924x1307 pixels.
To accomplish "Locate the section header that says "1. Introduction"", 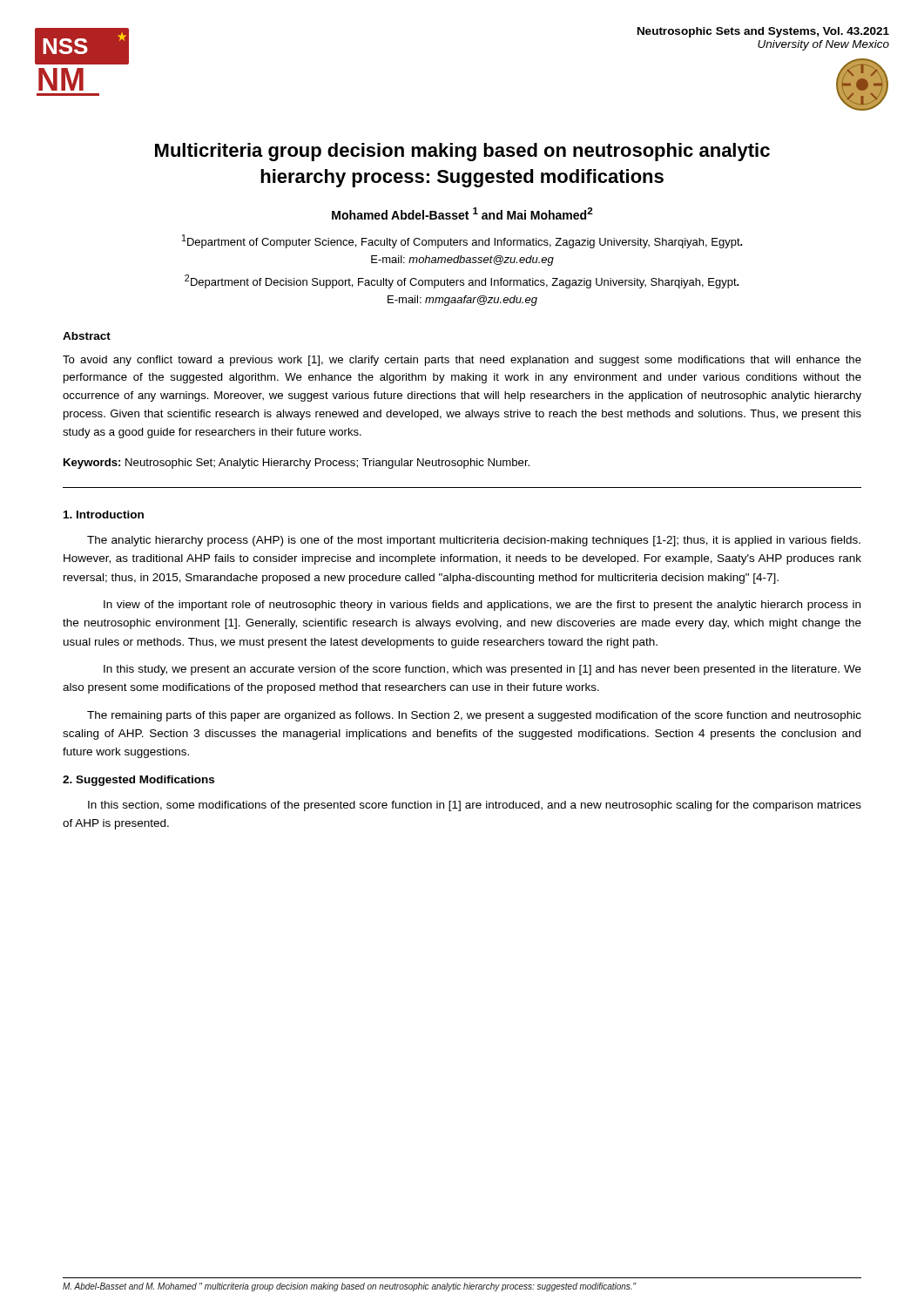I will click(104, 514).
